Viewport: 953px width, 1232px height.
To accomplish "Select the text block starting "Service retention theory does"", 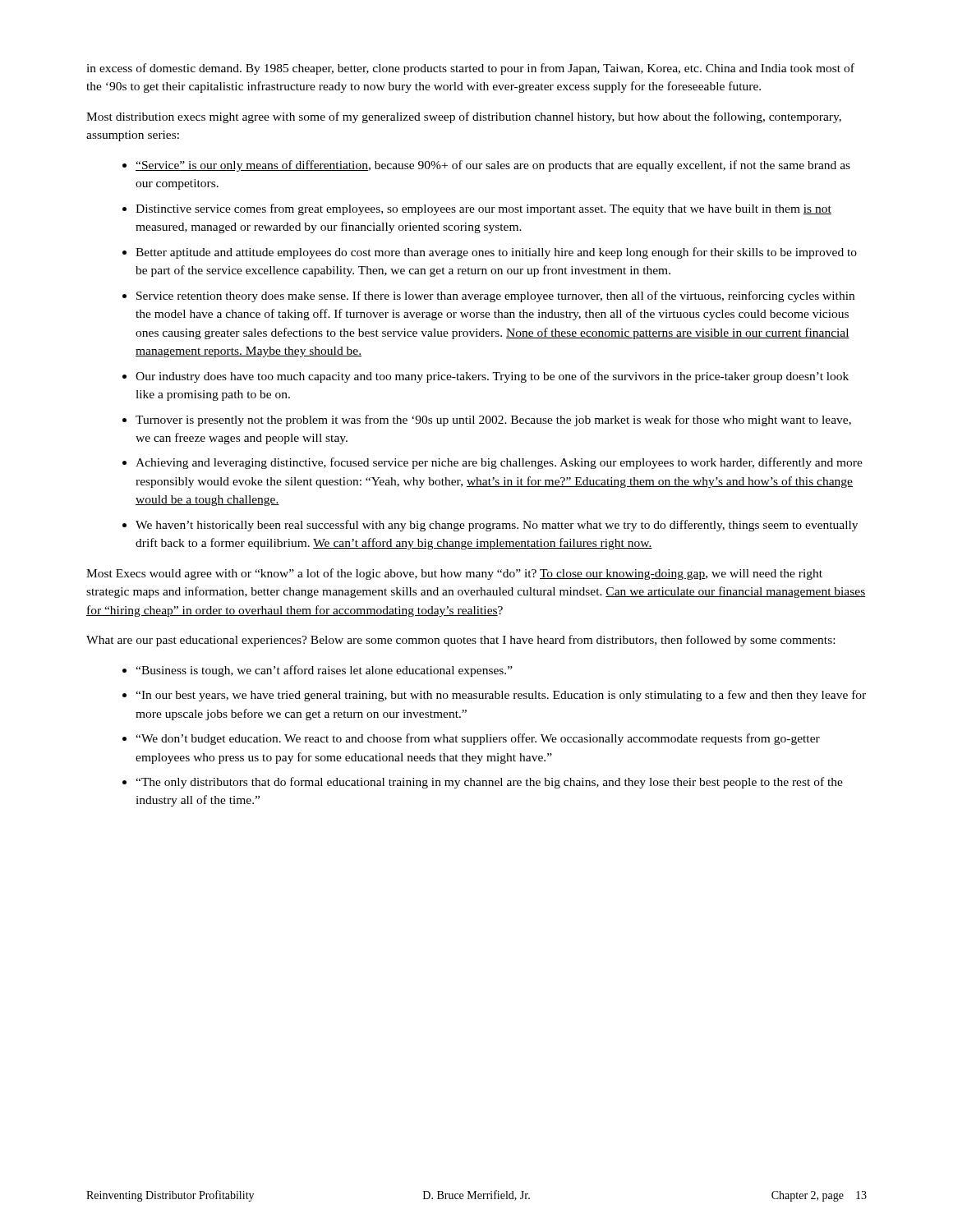I will 495,323.
